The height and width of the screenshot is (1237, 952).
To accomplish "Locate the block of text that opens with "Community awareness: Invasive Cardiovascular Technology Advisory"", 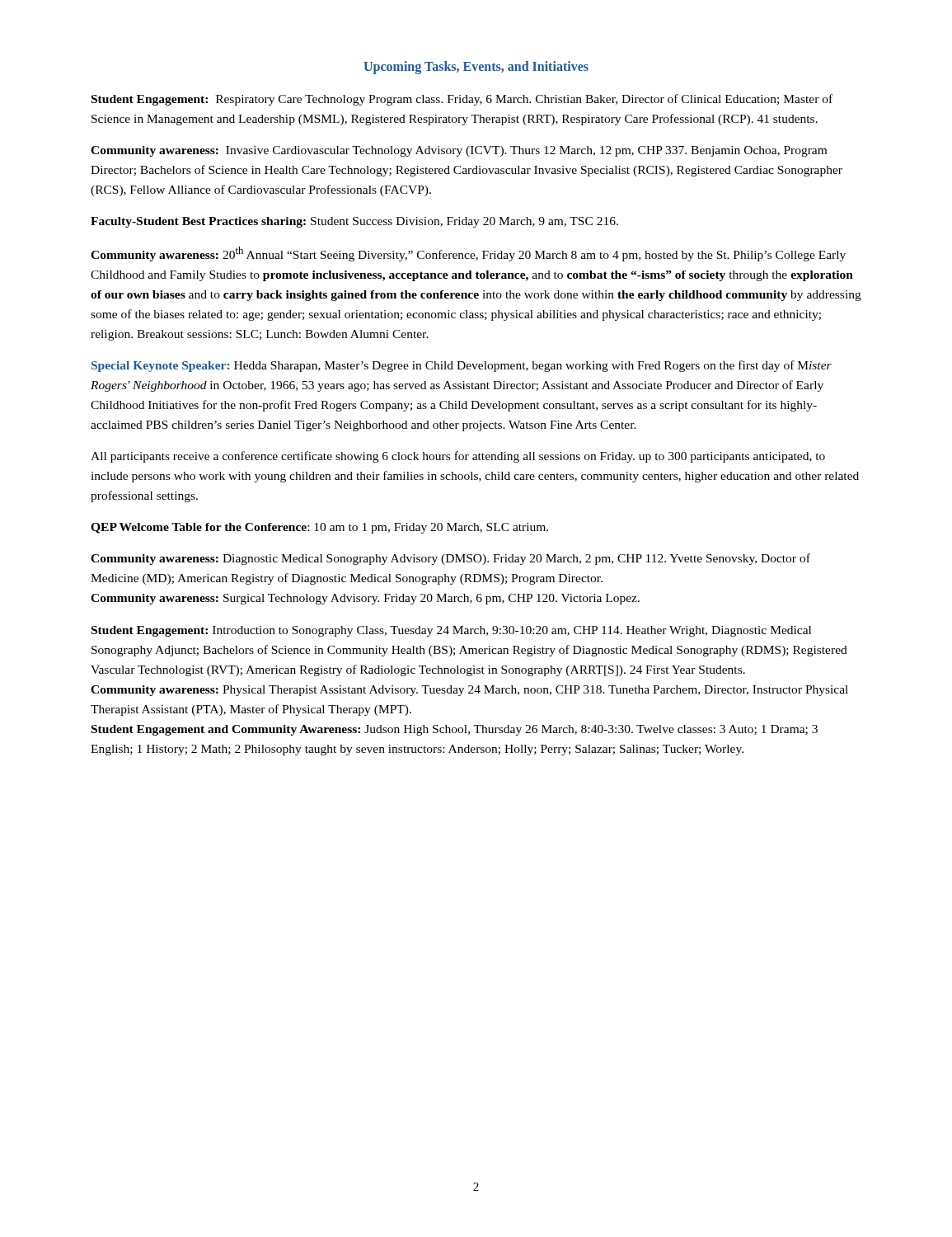I will point(466,170).
